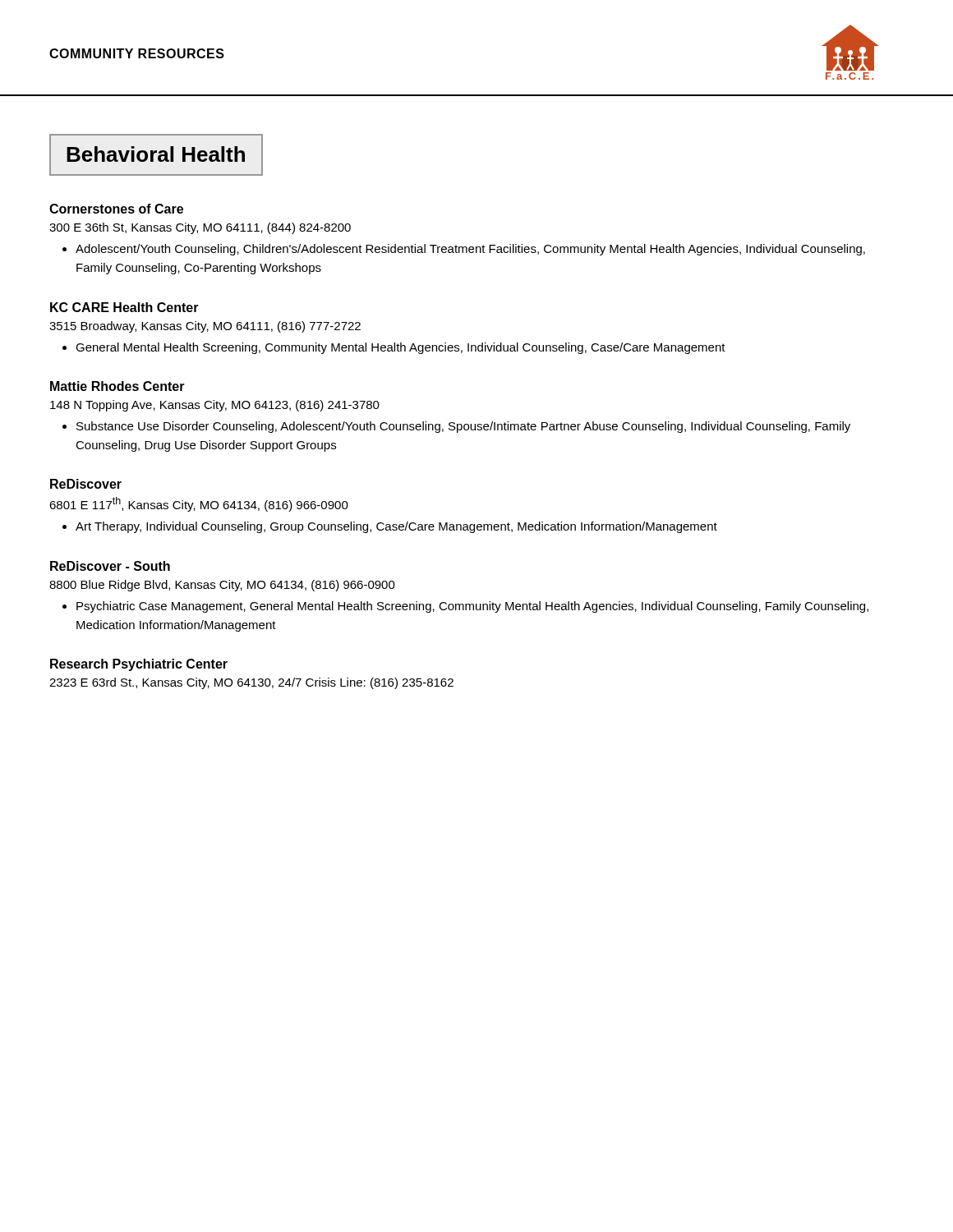Locate the block of text that opens with "Adolescent/Youth Counseling, Children's/Adolescent Residential Treatment Facilities,"
Screen dimensions: 1232x953
(x=471, y=258)
